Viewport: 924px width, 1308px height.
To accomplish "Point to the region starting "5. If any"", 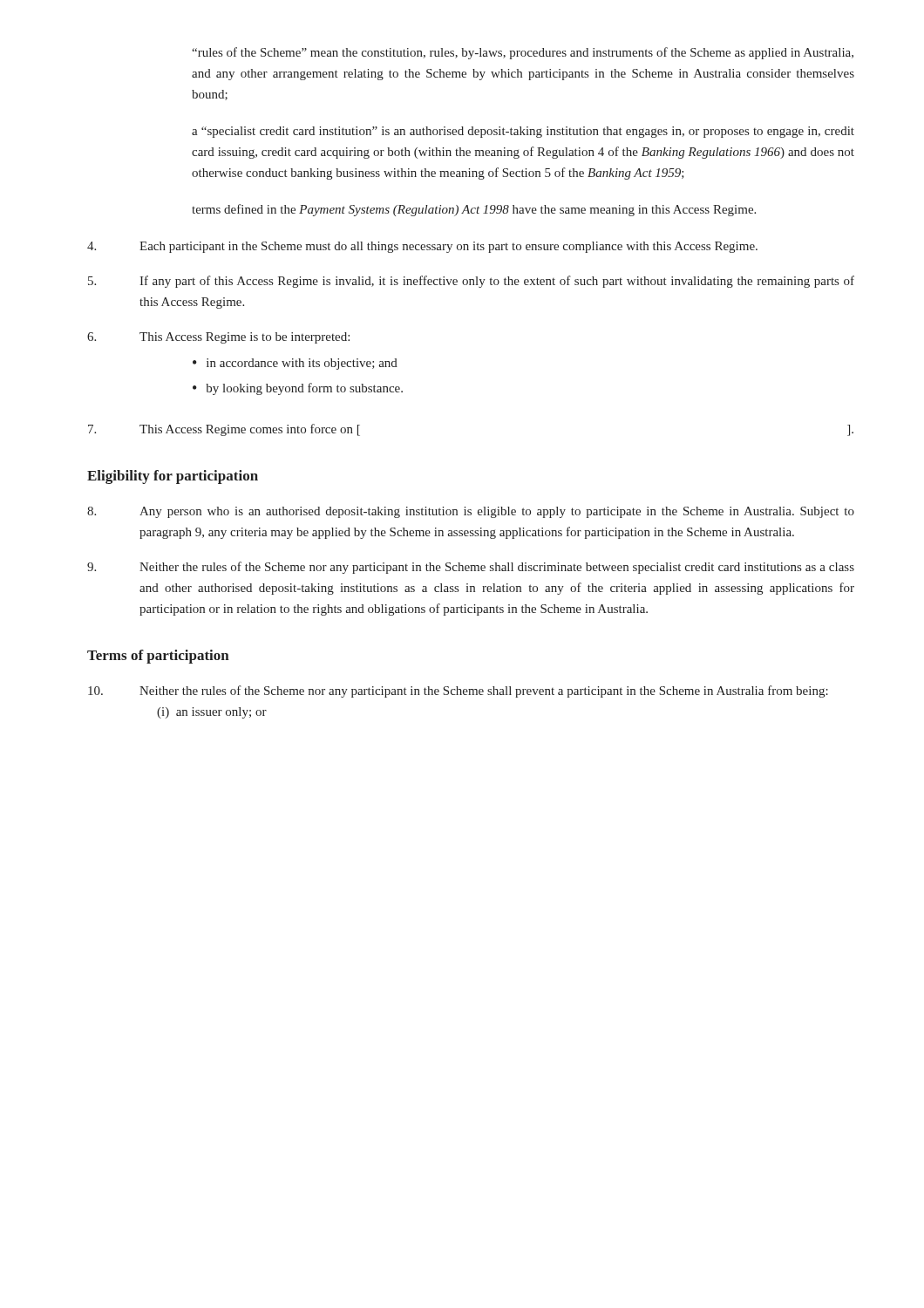I will (471, 291).
